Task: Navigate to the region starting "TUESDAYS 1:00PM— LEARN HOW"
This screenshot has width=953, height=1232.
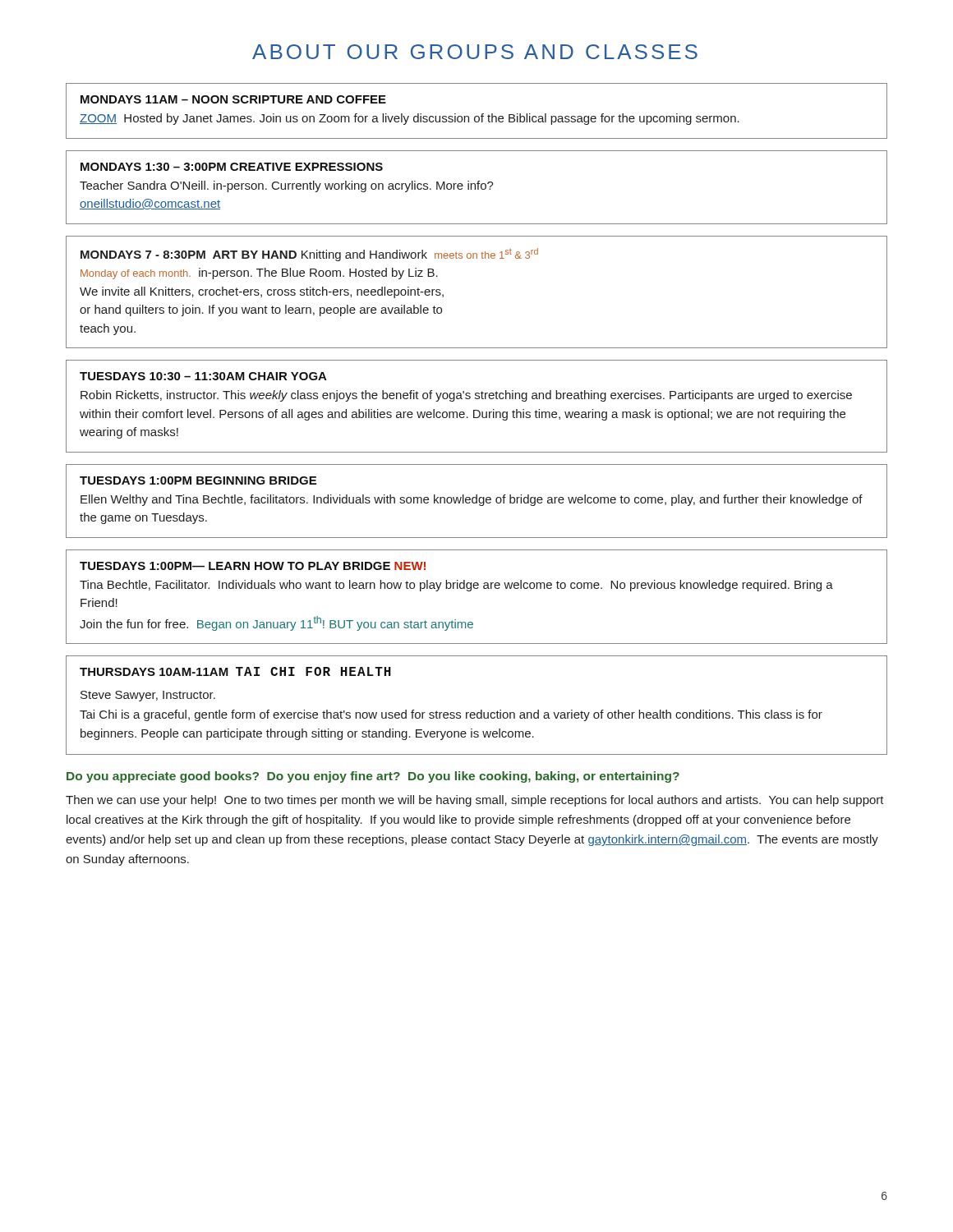Action: tap(476, 597)
